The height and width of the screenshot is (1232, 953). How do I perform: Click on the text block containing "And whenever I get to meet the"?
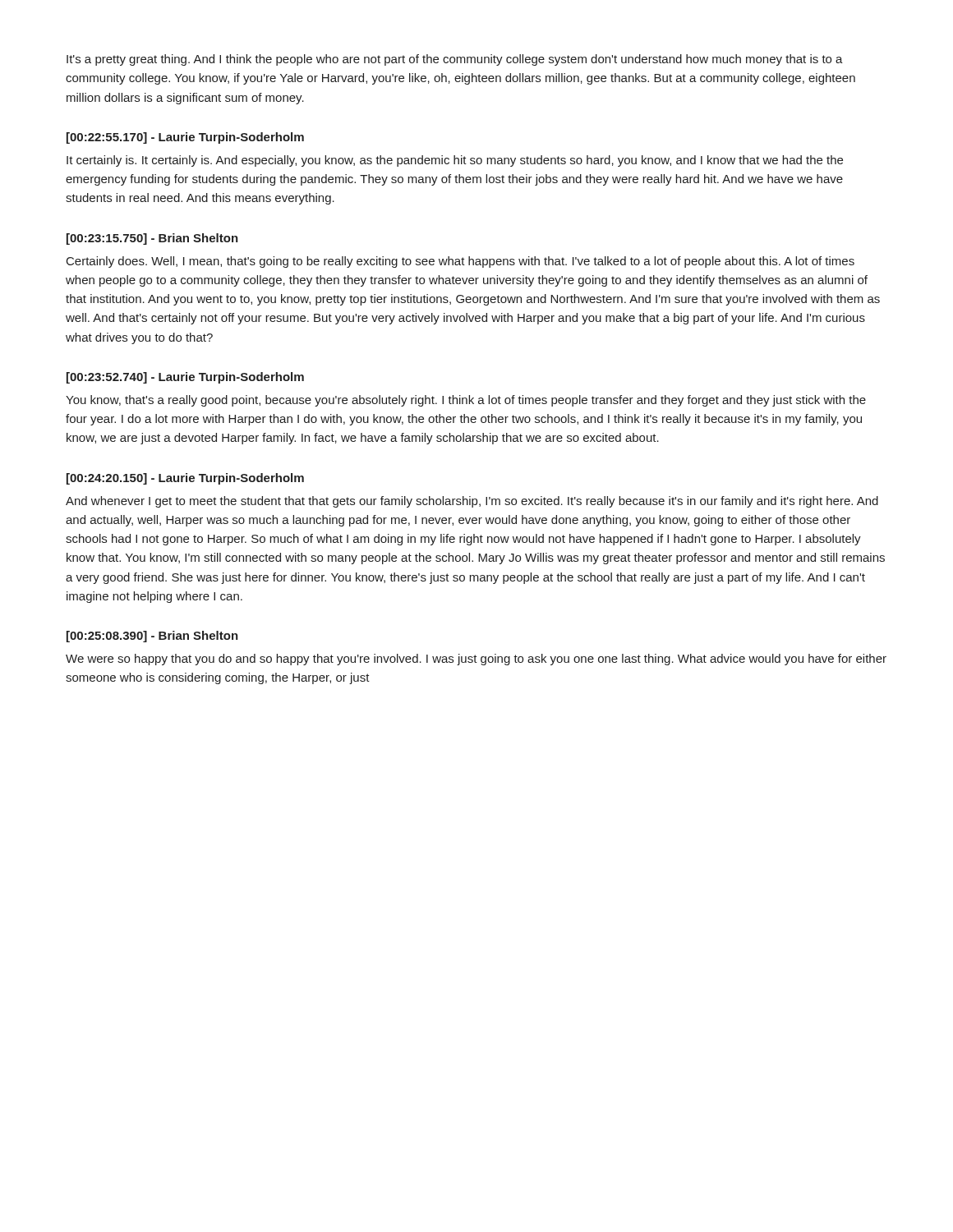pos(475,548)
